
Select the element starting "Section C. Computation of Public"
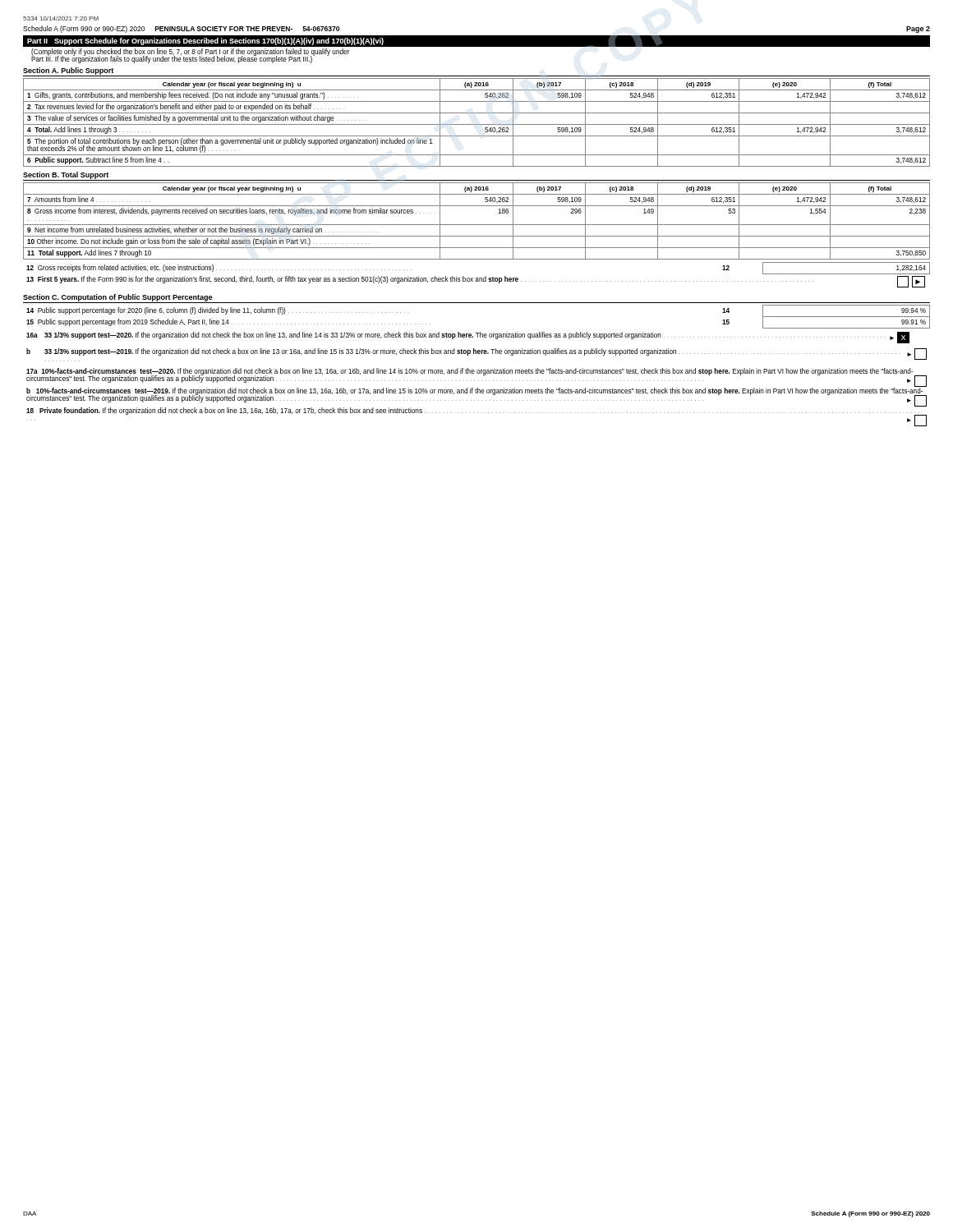pos(118,297)
